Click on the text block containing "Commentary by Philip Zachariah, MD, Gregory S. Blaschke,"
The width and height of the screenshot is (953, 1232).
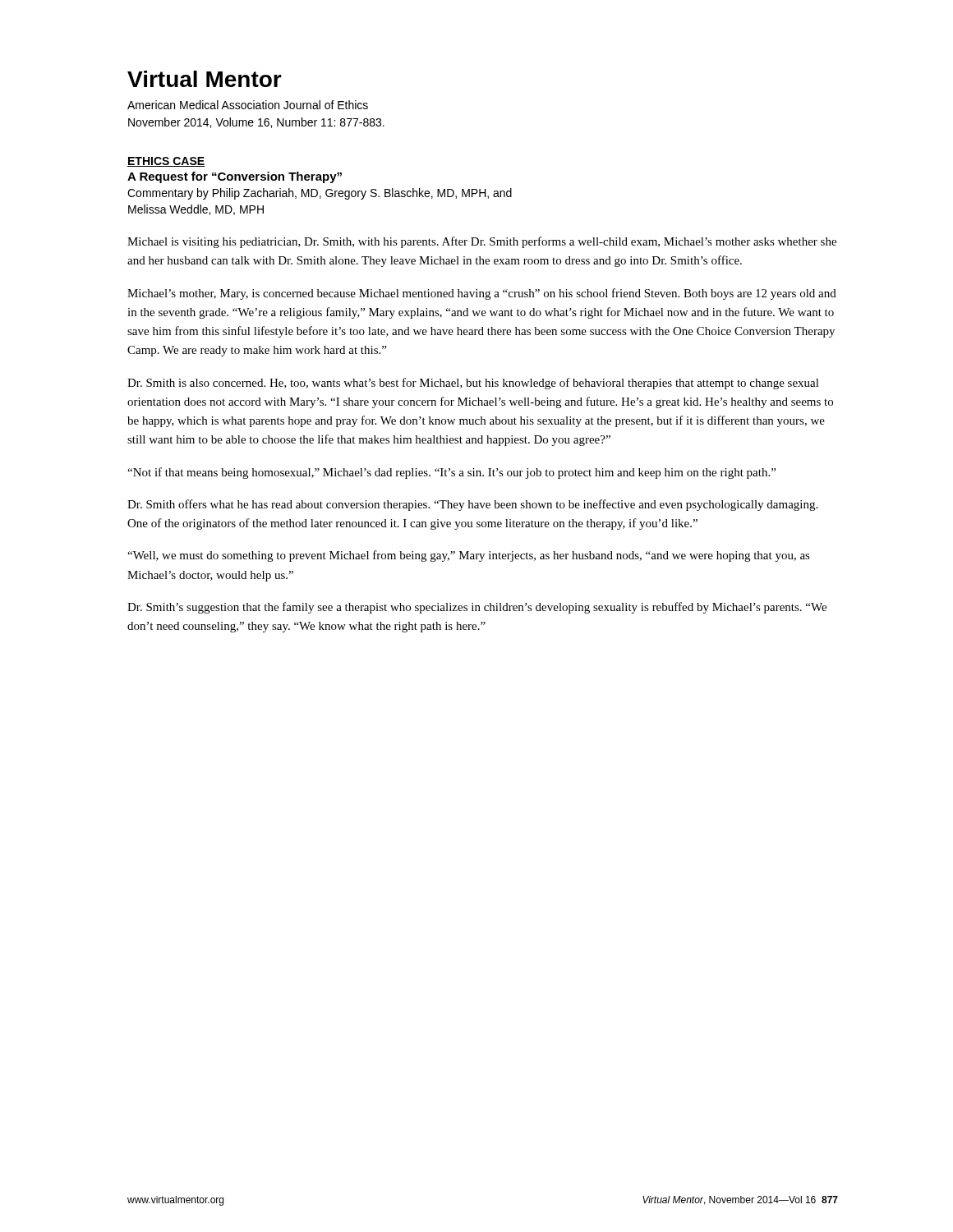(x=320, y=201)
